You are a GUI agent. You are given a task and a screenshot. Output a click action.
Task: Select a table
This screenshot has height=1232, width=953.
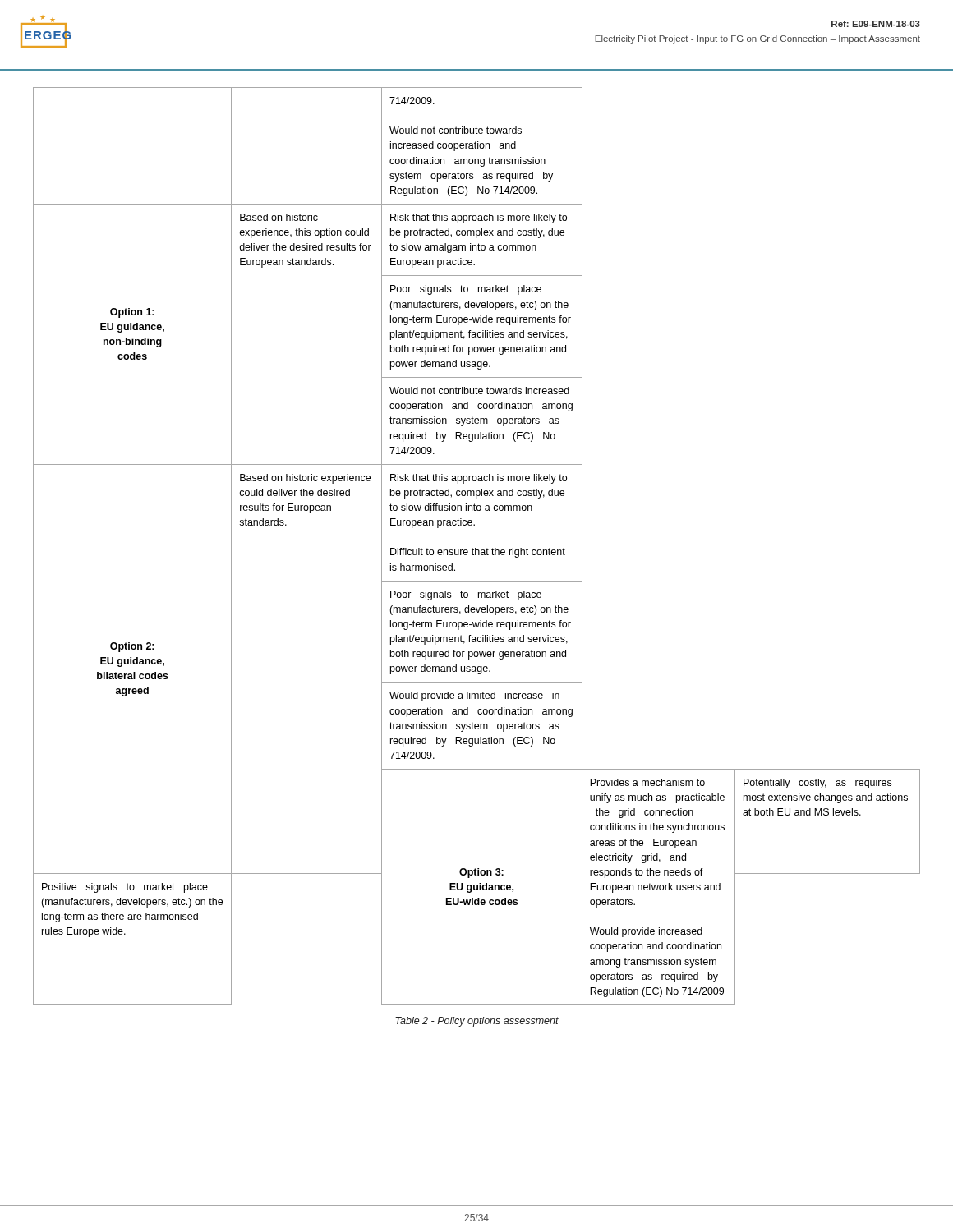pyautogui.click(x=476, y=546)
